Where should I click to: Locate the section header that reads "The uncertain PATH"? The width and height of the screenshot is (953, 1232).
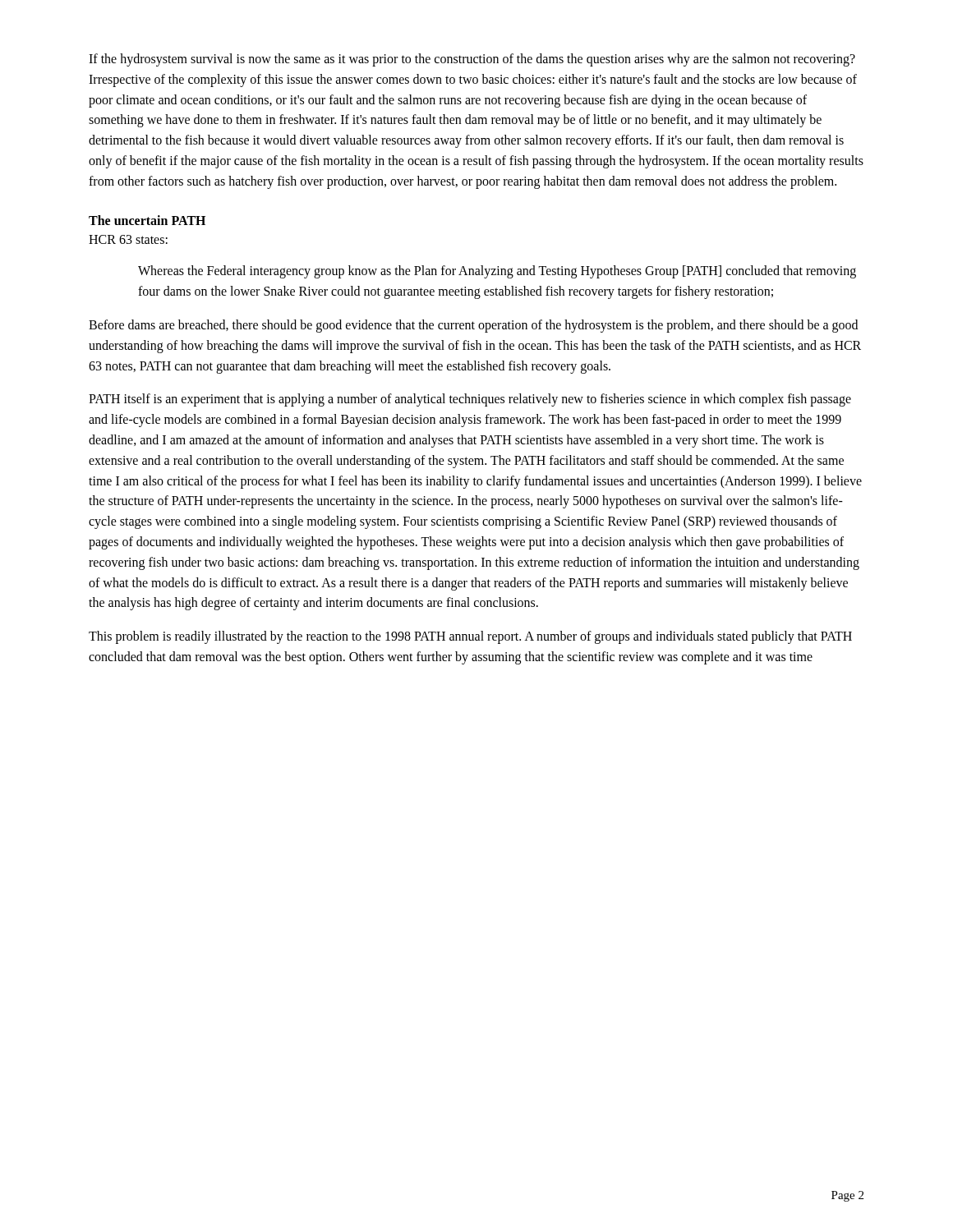pyautogui.click(x=147, y=220)
